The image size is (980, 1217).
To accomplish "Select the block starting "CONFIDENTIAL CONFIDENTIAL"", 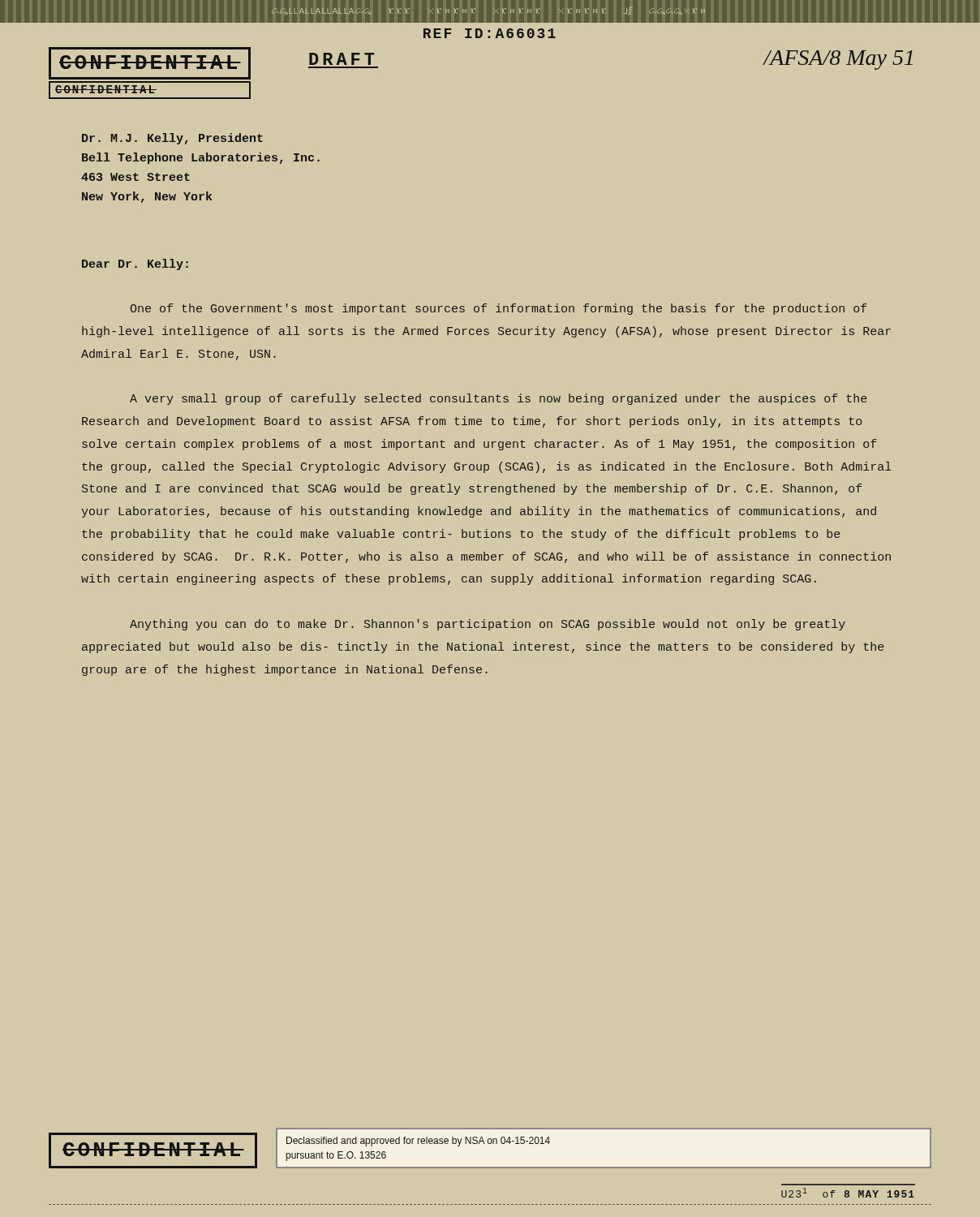I will 150,73.
